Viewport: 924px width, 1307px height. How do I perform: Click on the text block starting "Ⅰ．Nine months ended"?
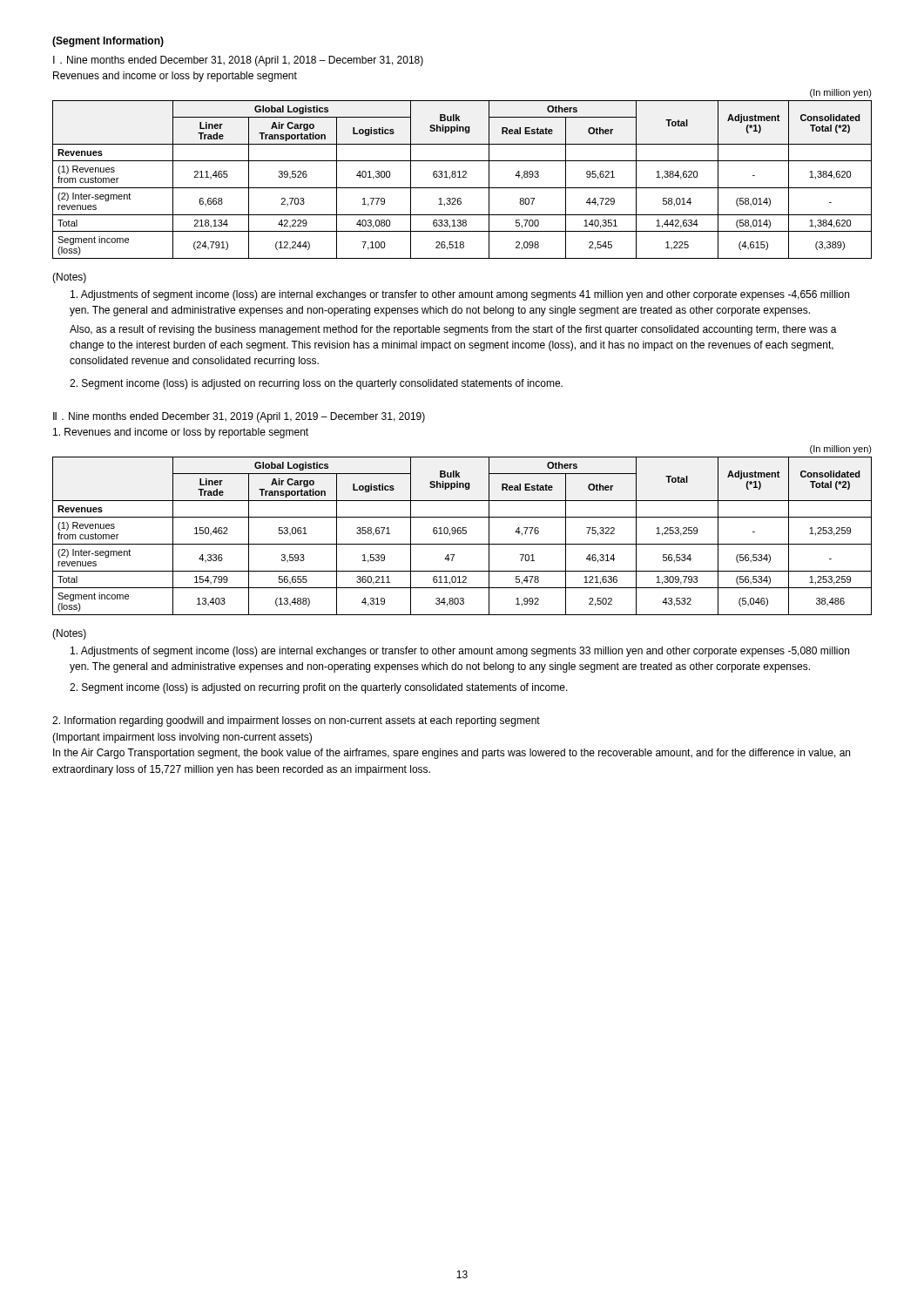tap(238, 68)
